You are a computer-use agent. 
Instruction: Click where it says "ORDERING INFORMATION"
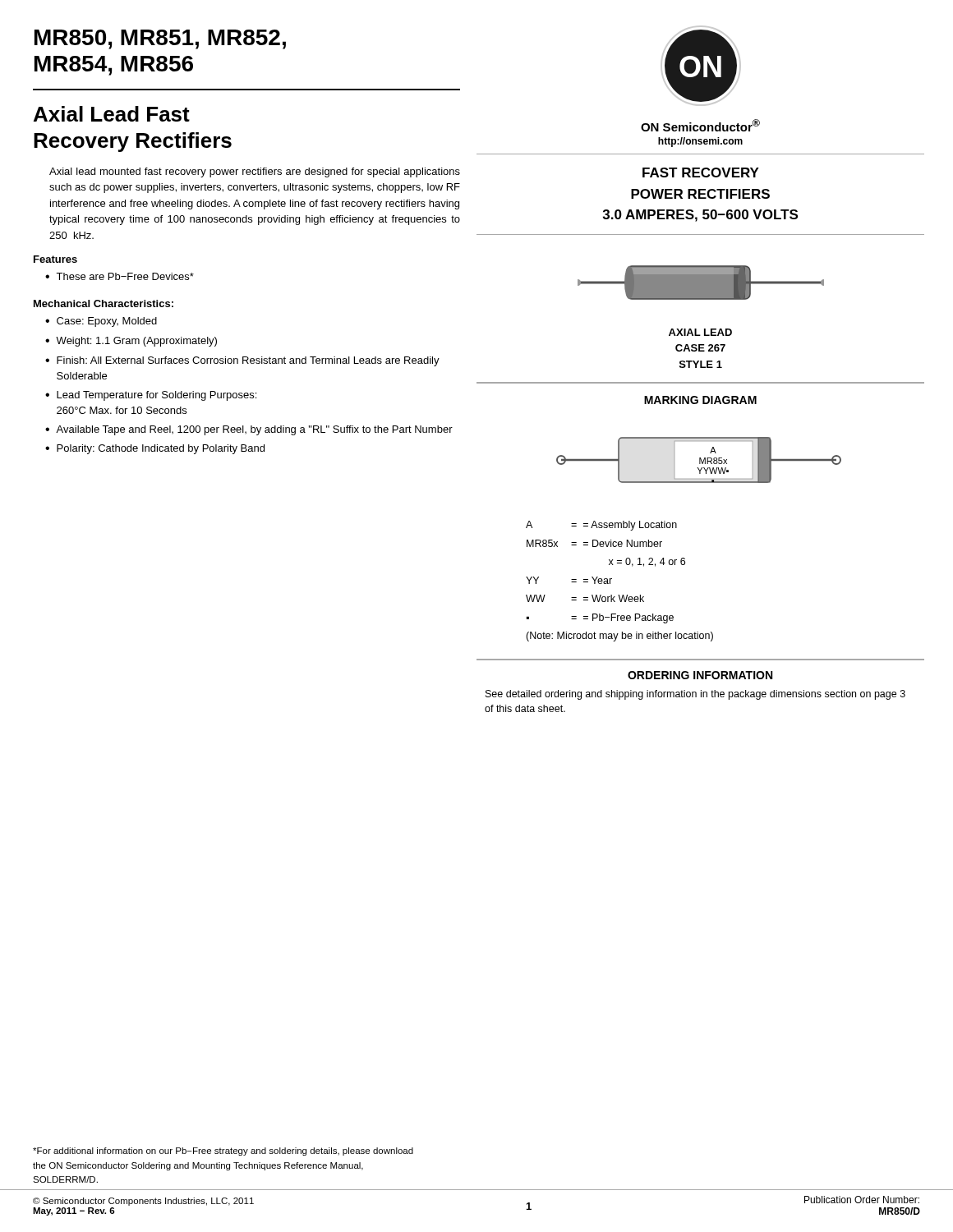click(x=700, y=675)
